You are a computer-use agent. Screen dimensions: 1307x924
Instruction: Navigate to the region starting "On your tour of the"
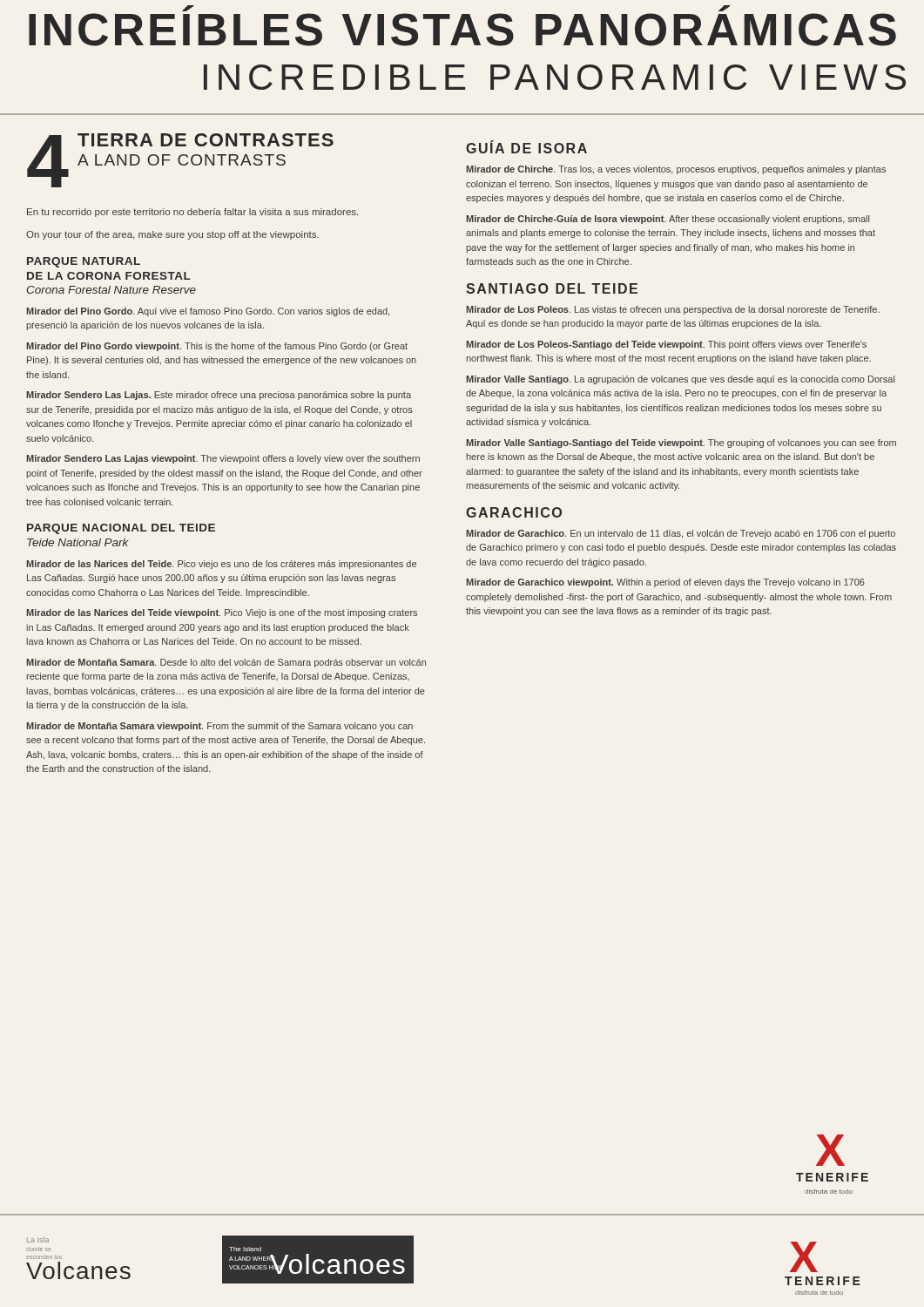(x=173, y=234)
